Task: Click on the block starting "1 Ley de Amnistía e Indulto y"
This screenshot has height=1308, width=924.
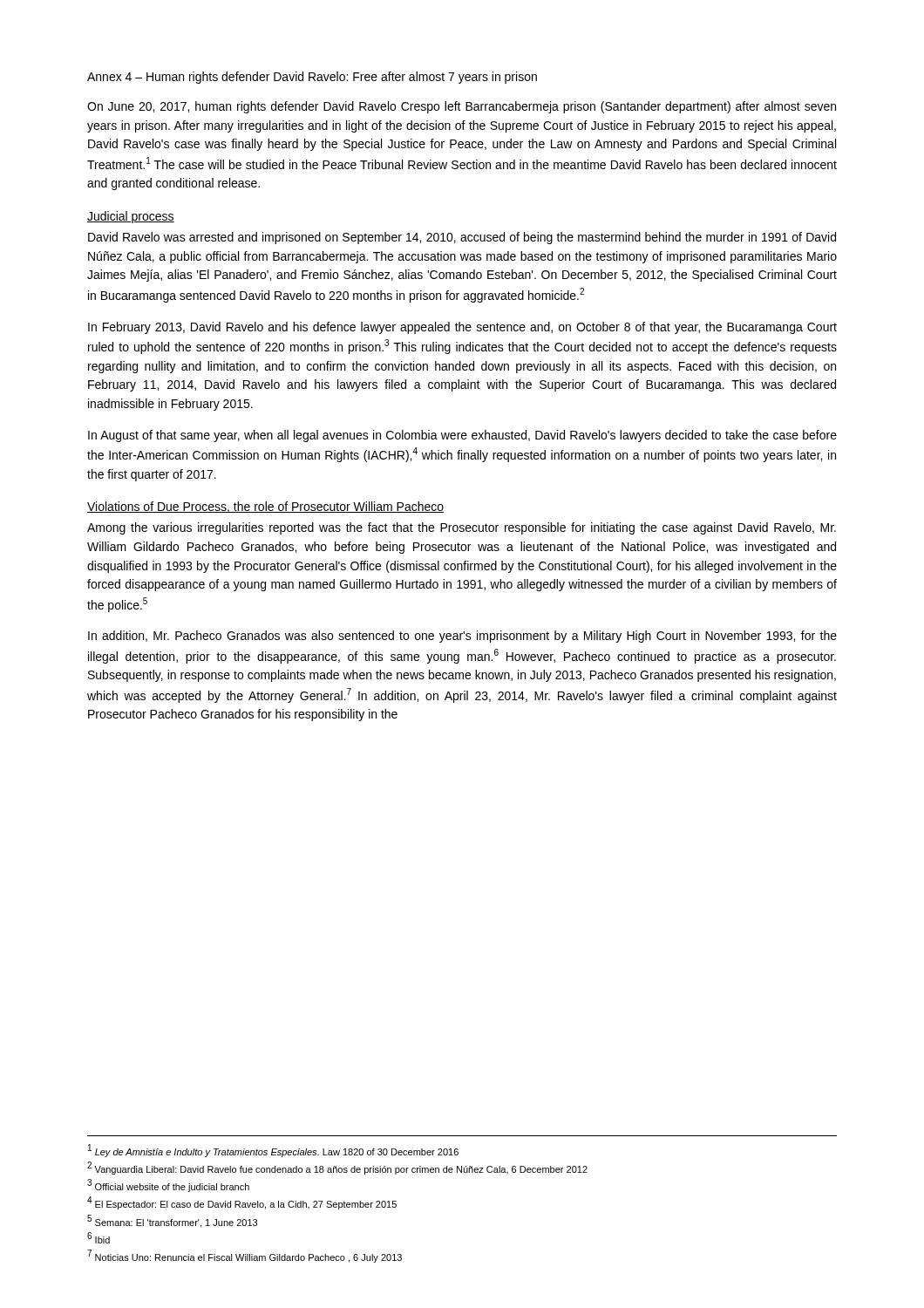Action: coord(273,1150)
